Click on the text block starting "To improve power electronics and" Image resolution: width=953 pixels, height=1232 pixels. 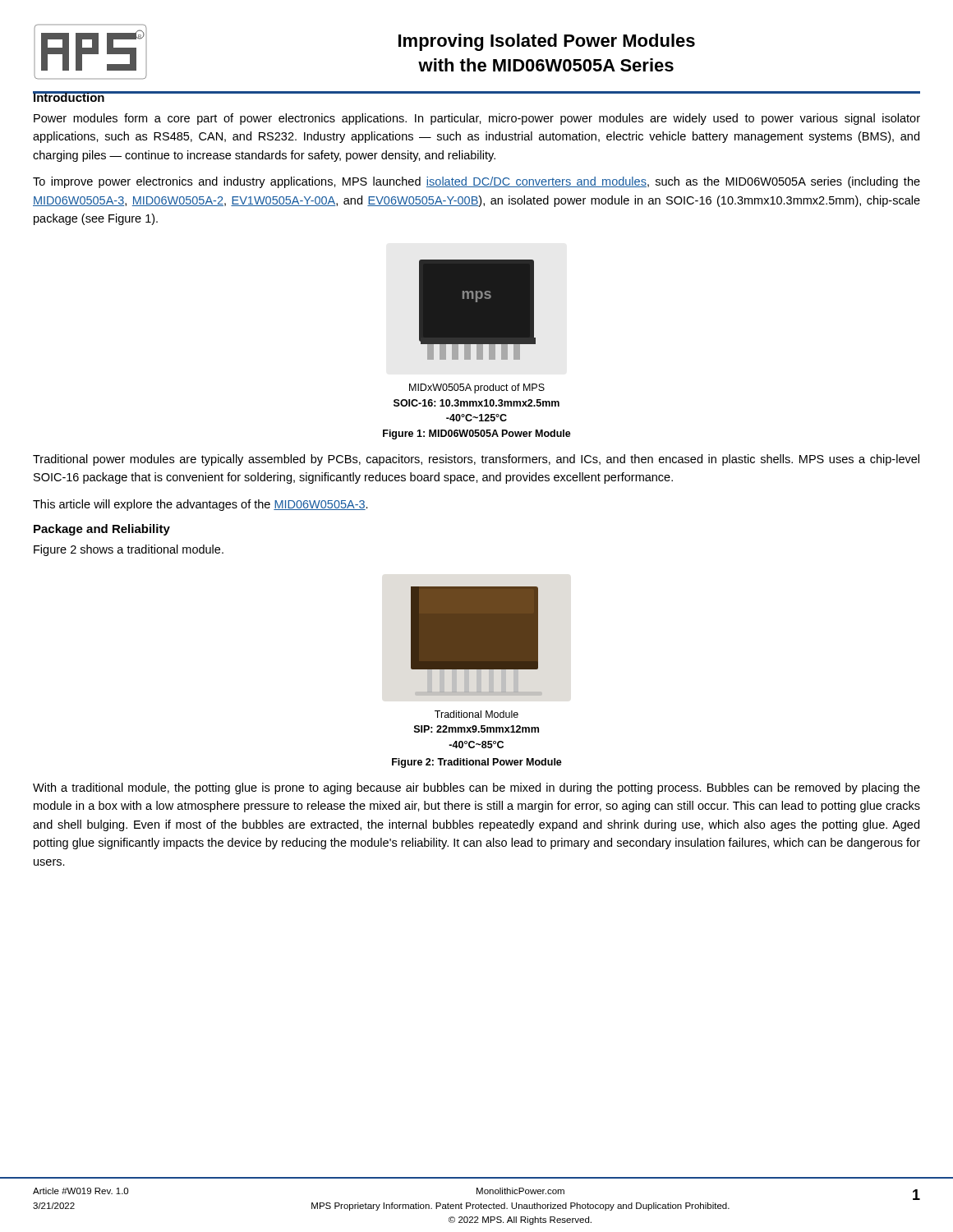point(476,200)
